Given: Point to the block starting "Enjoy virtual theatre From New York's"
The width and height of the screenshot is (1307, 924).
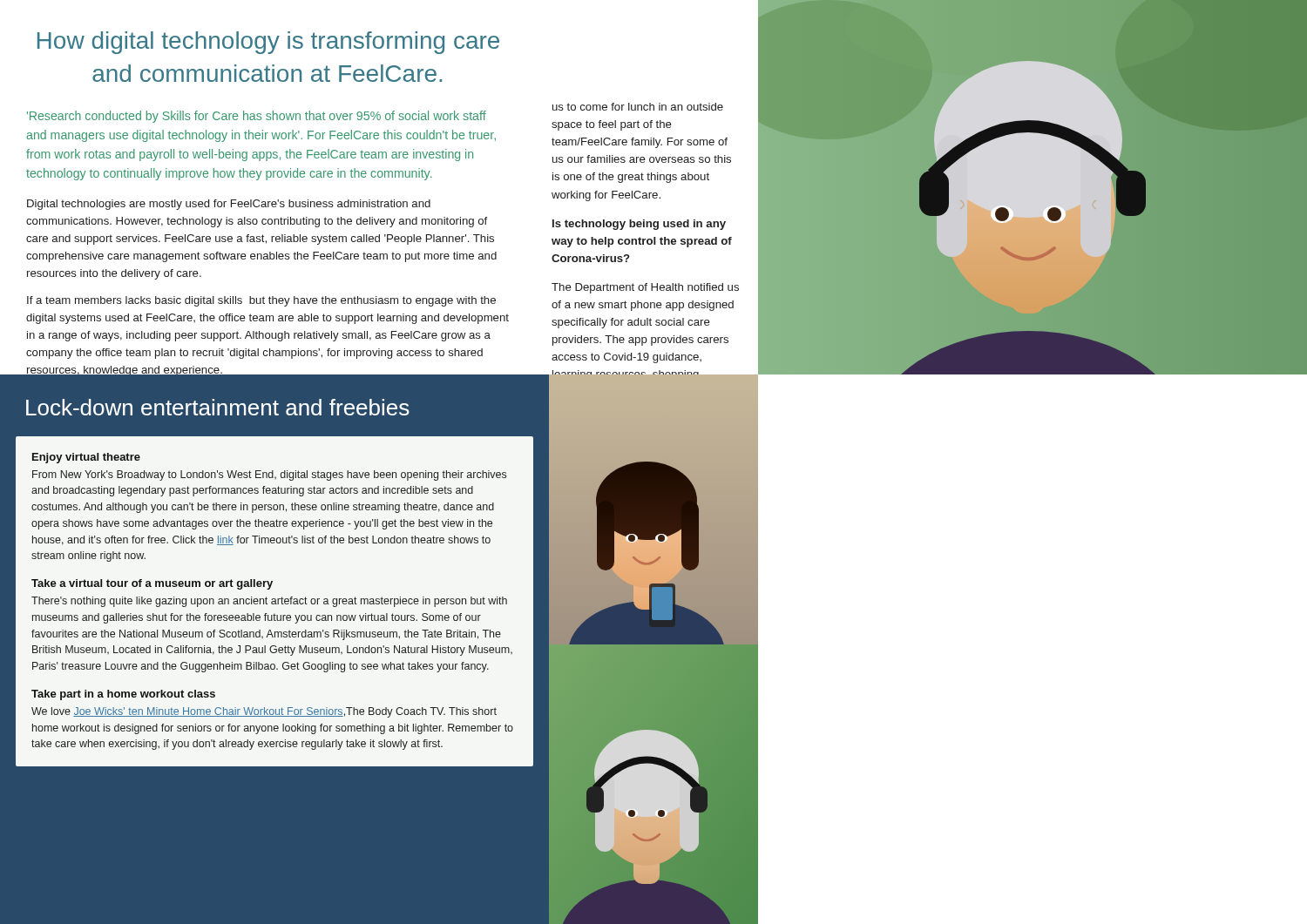Looking at the screenshot, I should pos(274,507).
